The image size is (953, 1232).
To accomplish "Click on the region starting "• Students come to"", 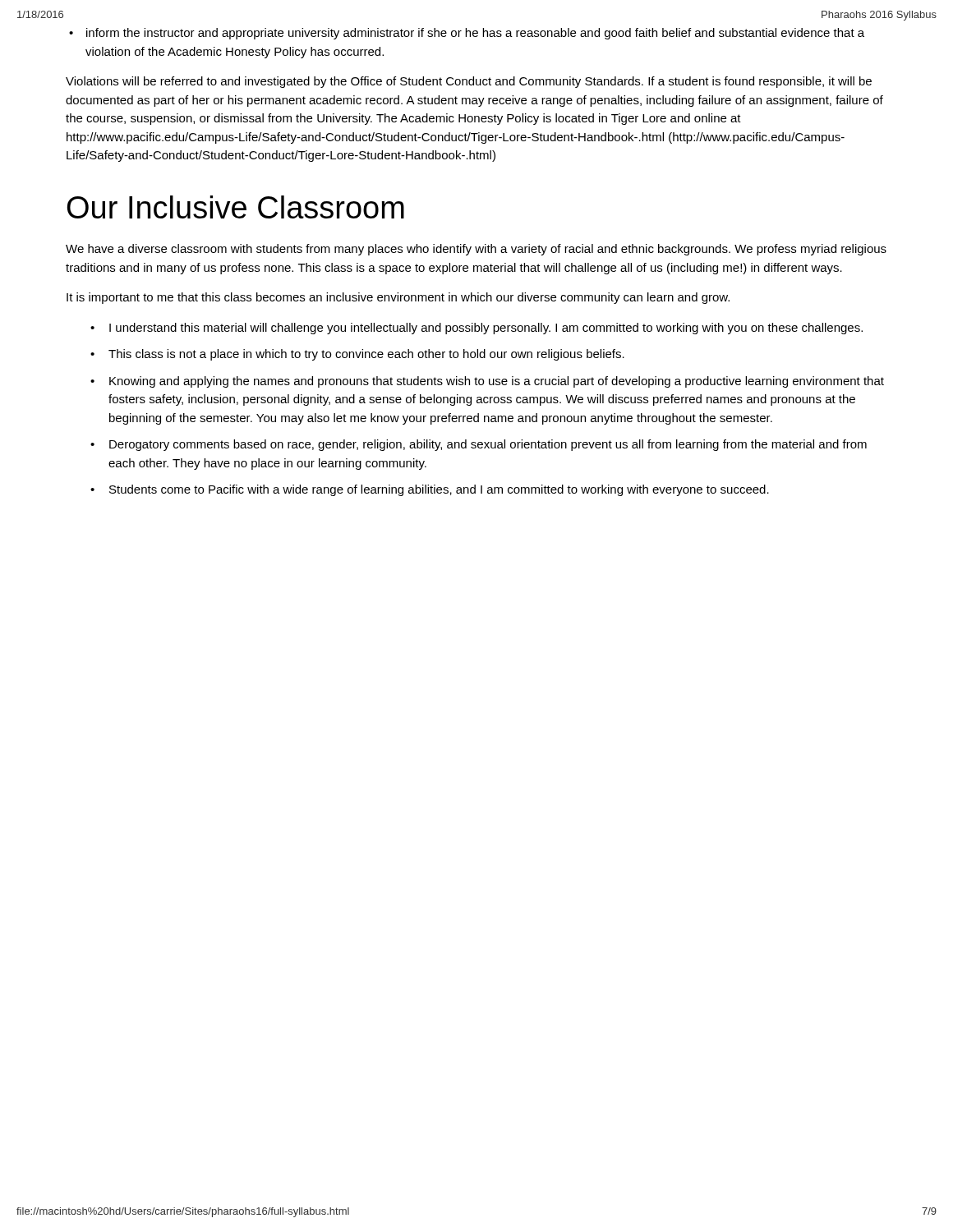I will (430, 490).
